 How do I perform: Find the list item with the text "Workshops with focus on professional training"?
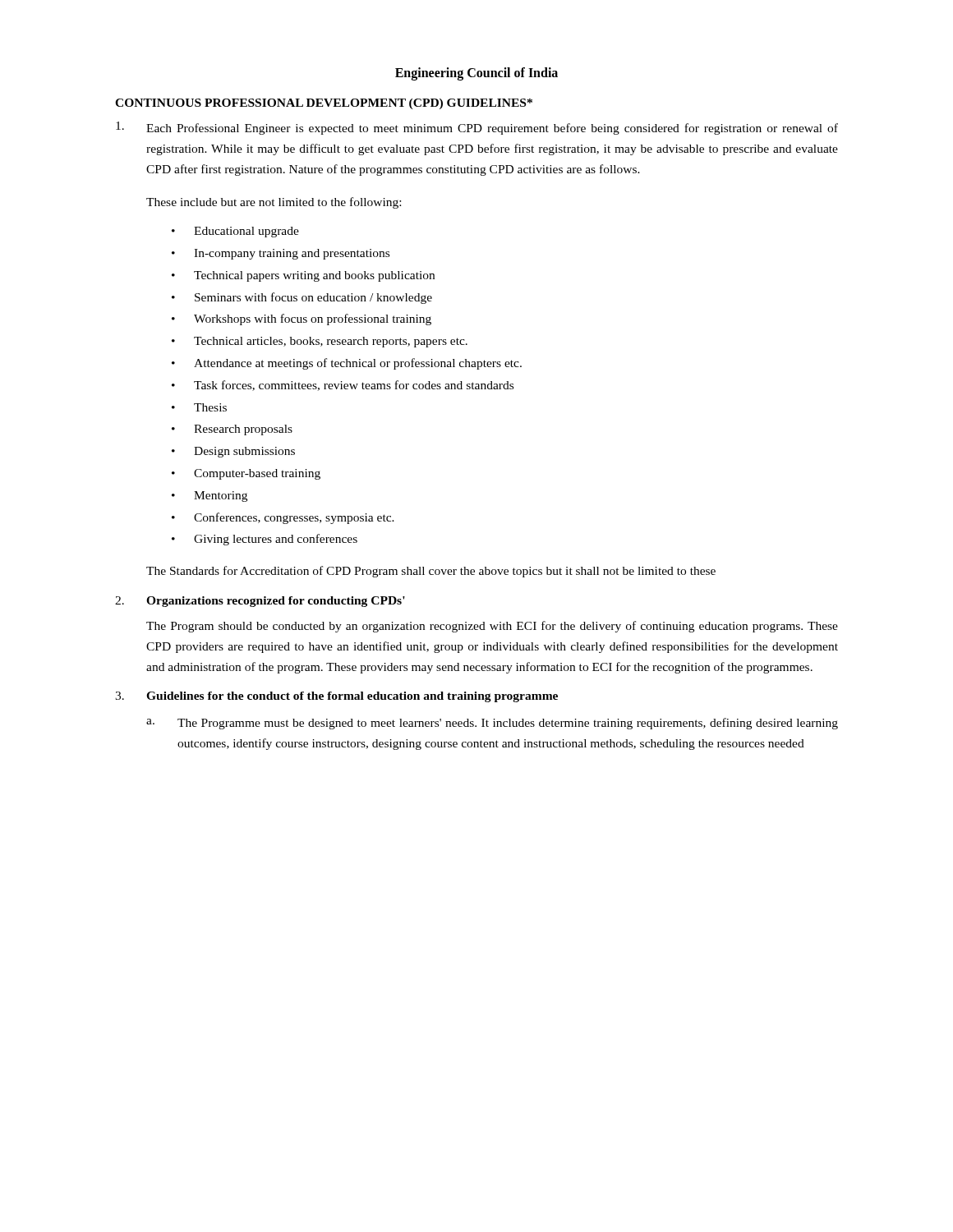point(302,319)
